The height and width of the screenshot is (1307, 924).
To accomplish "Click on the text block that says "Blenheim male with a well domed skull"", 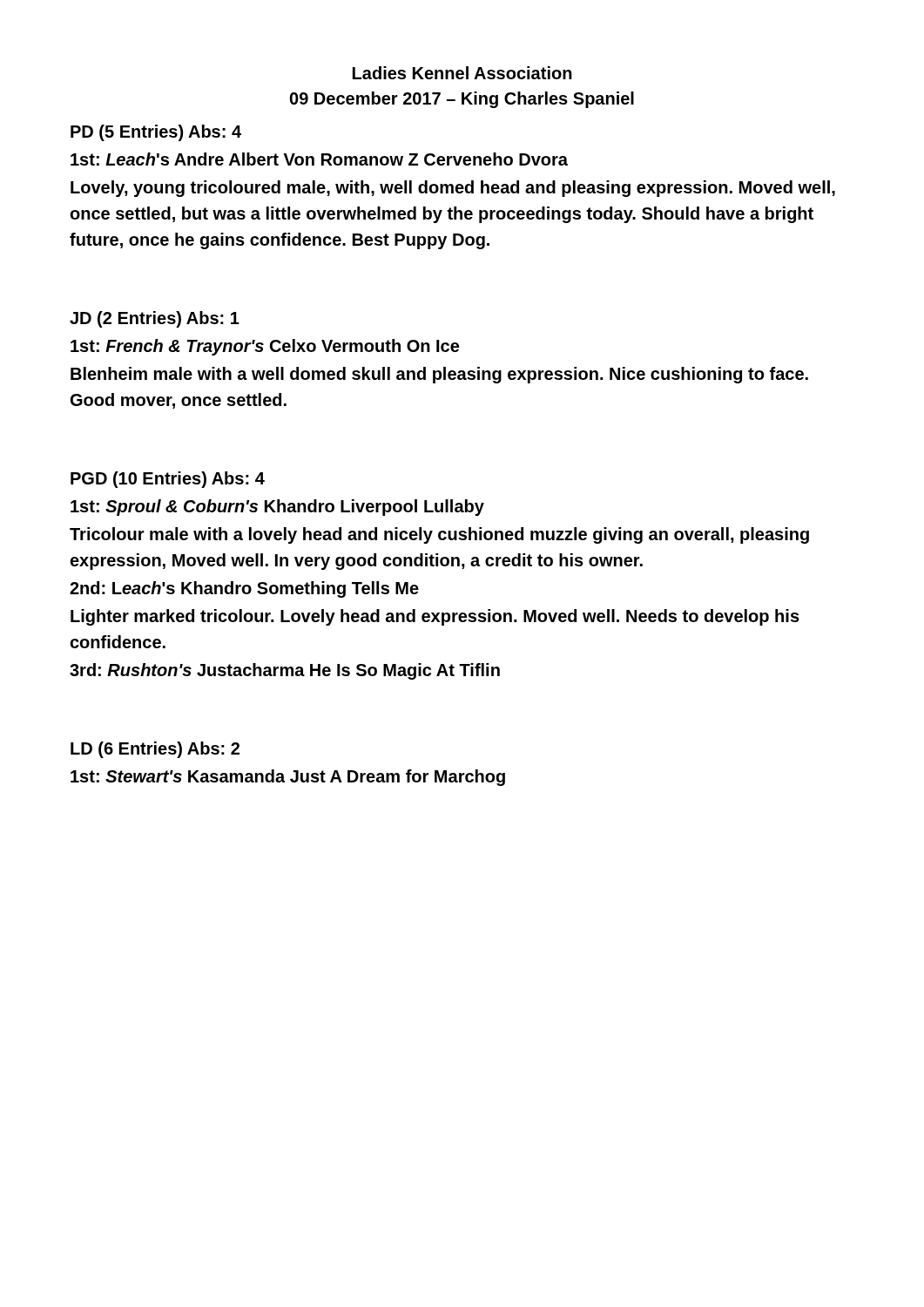I will pos(439,387).
